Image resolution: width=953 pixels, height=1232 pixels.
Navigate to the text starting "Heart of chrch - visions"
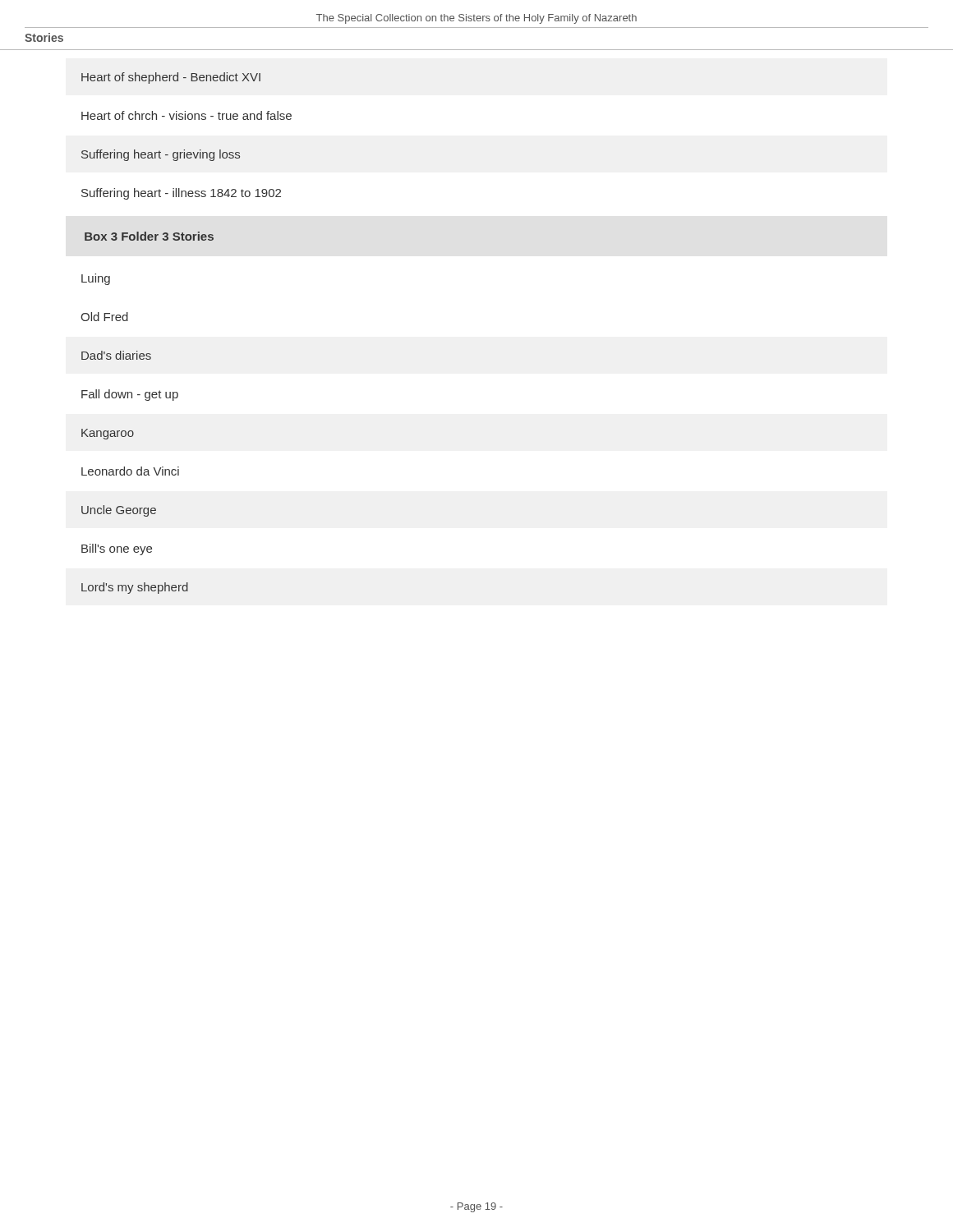point(186,115)
